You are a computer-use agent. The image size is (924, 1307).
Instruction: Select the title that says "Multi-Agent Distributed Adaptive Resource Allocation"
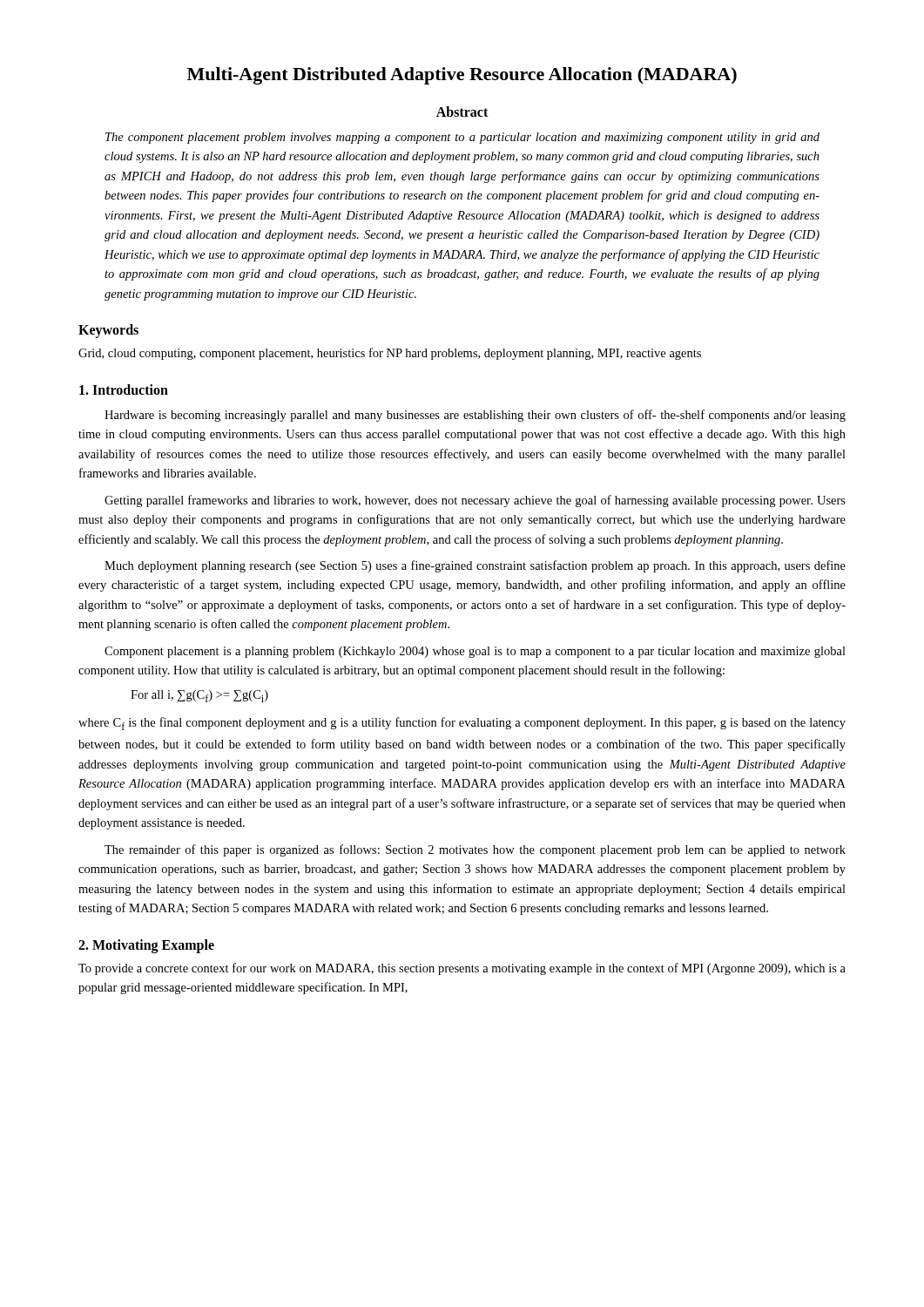pyautogui.click(x=462, y=74)
